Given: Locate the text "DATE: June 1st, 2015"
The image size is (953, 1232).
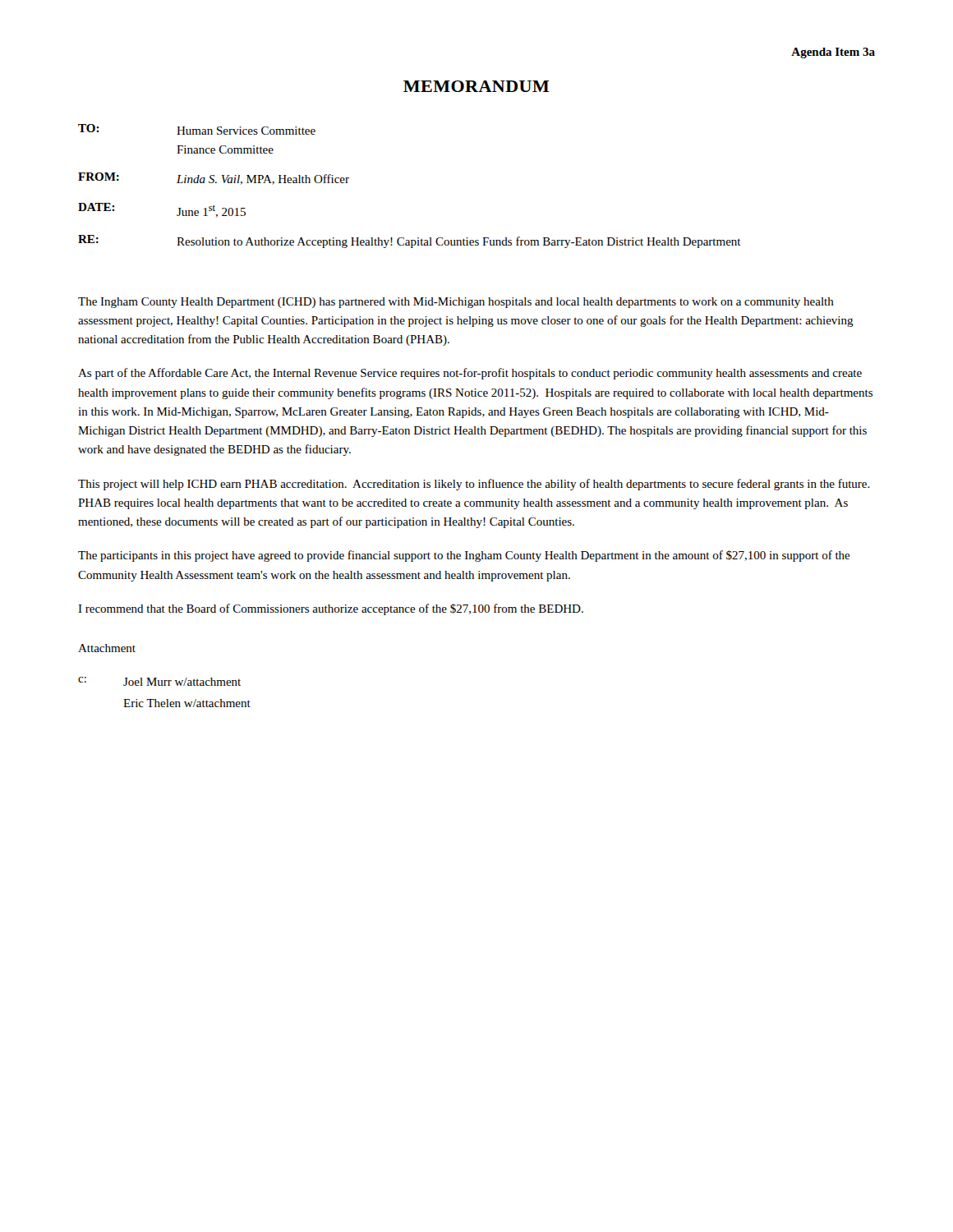Looking at the screenshot, I should coord(94,210).
